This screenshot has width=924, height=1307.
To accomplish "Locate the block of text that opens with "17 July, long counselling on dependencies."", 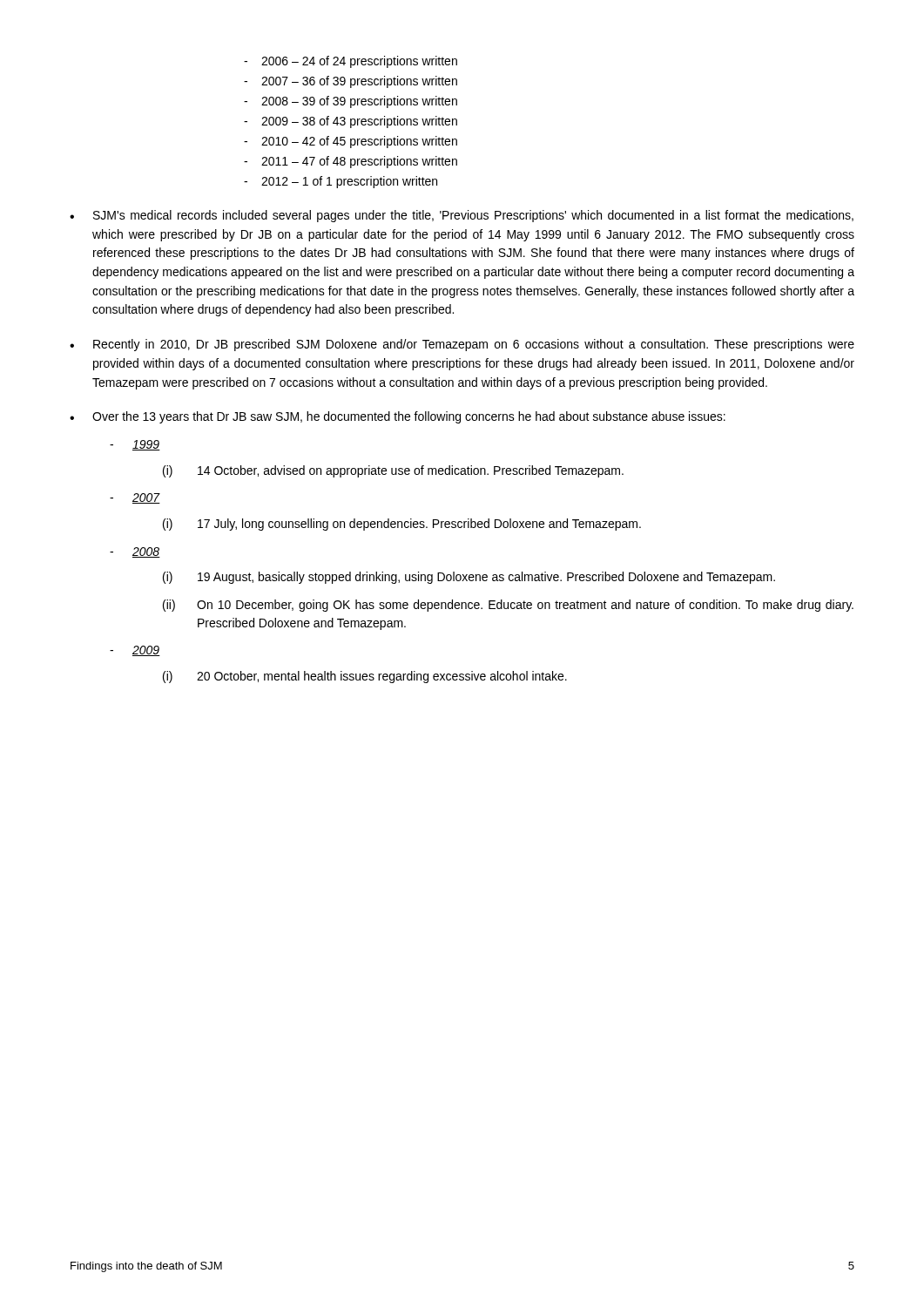I will (x=419, y=524).
